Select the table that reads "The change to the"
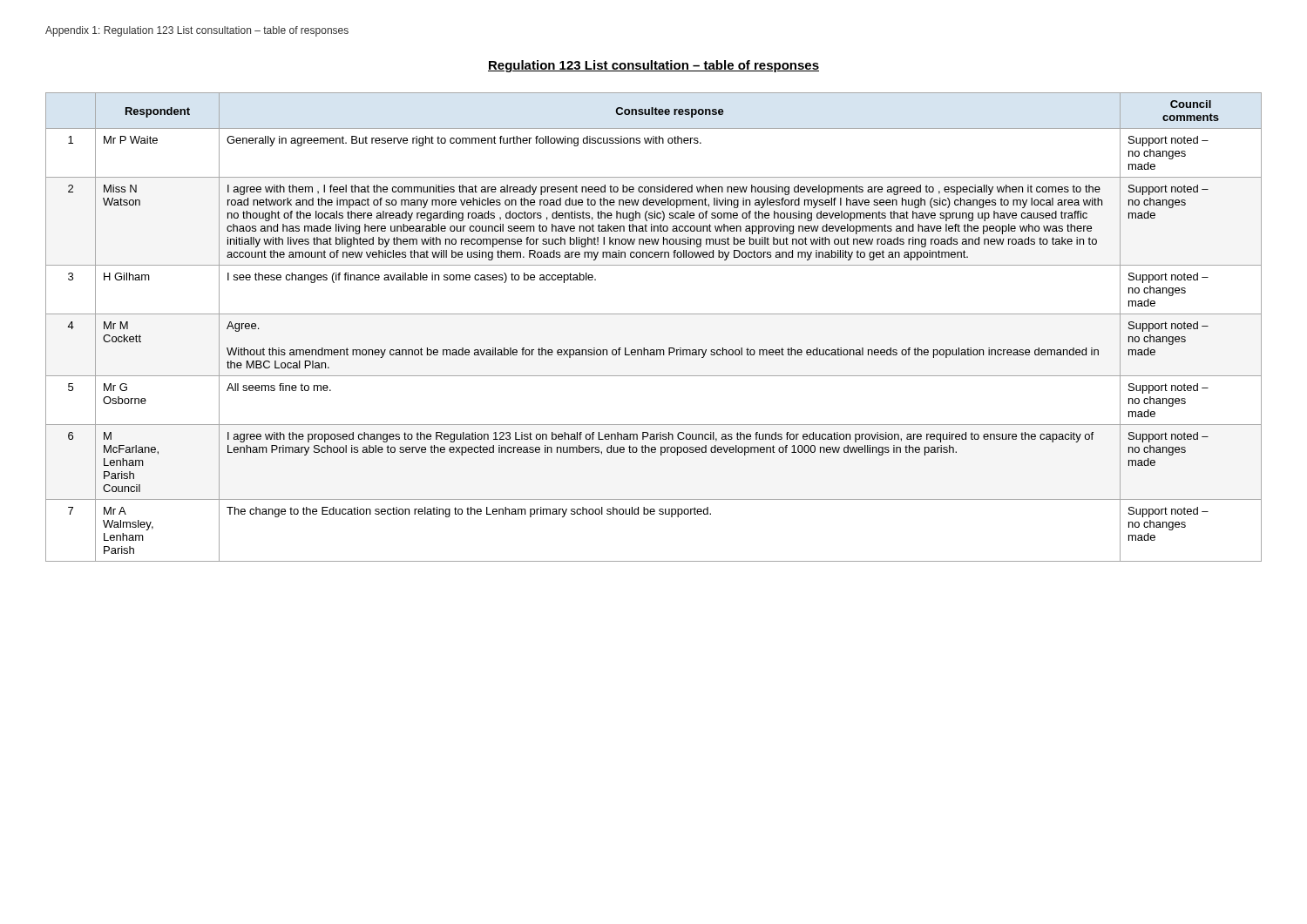Image resolution: width=1307 pixels, height=924 pixels. click(654, 327)
